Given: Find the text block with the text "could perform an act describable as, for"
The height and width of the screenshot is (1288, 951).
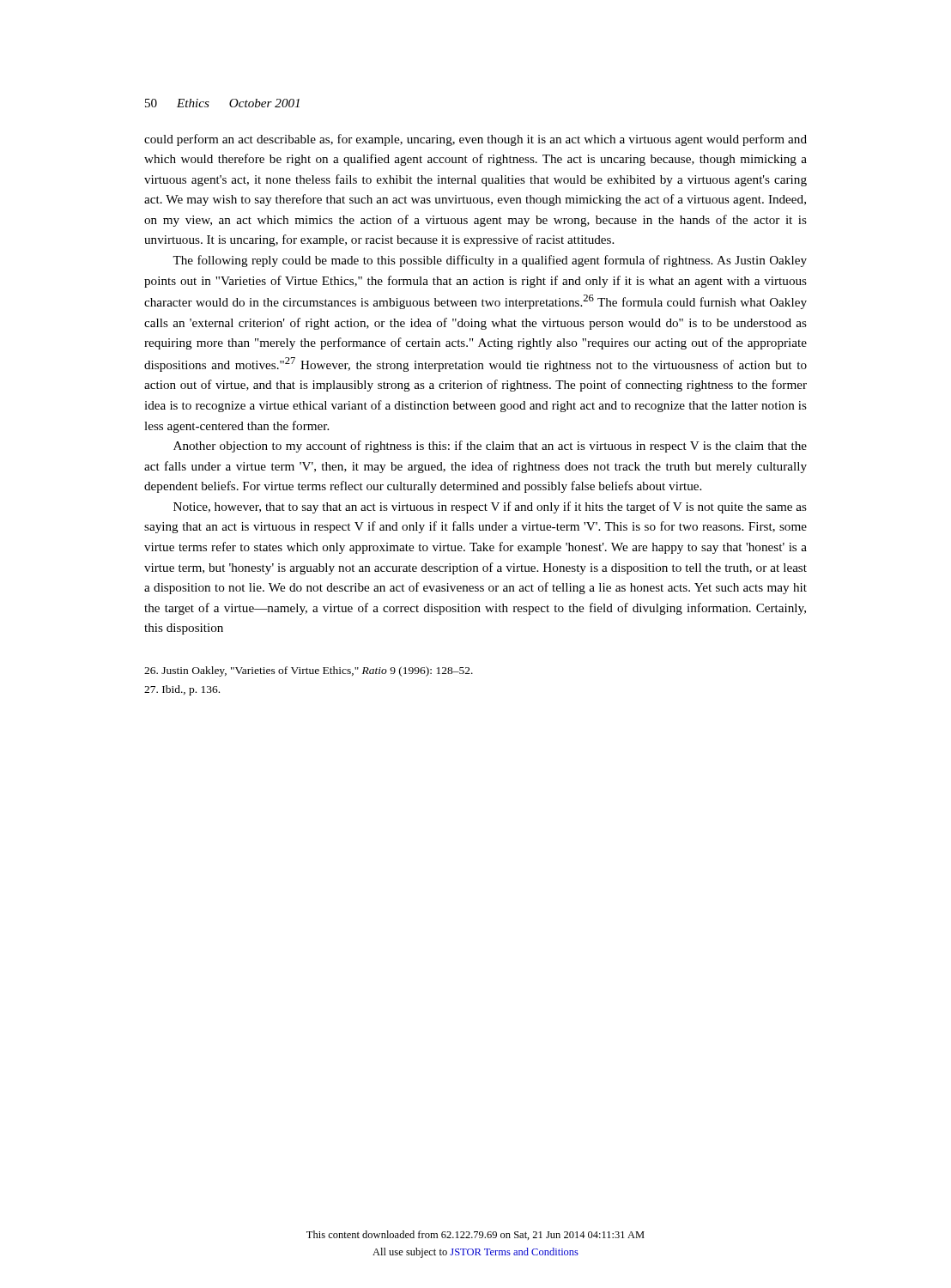Looking at the screenshot, I should (x=476, y=189).
